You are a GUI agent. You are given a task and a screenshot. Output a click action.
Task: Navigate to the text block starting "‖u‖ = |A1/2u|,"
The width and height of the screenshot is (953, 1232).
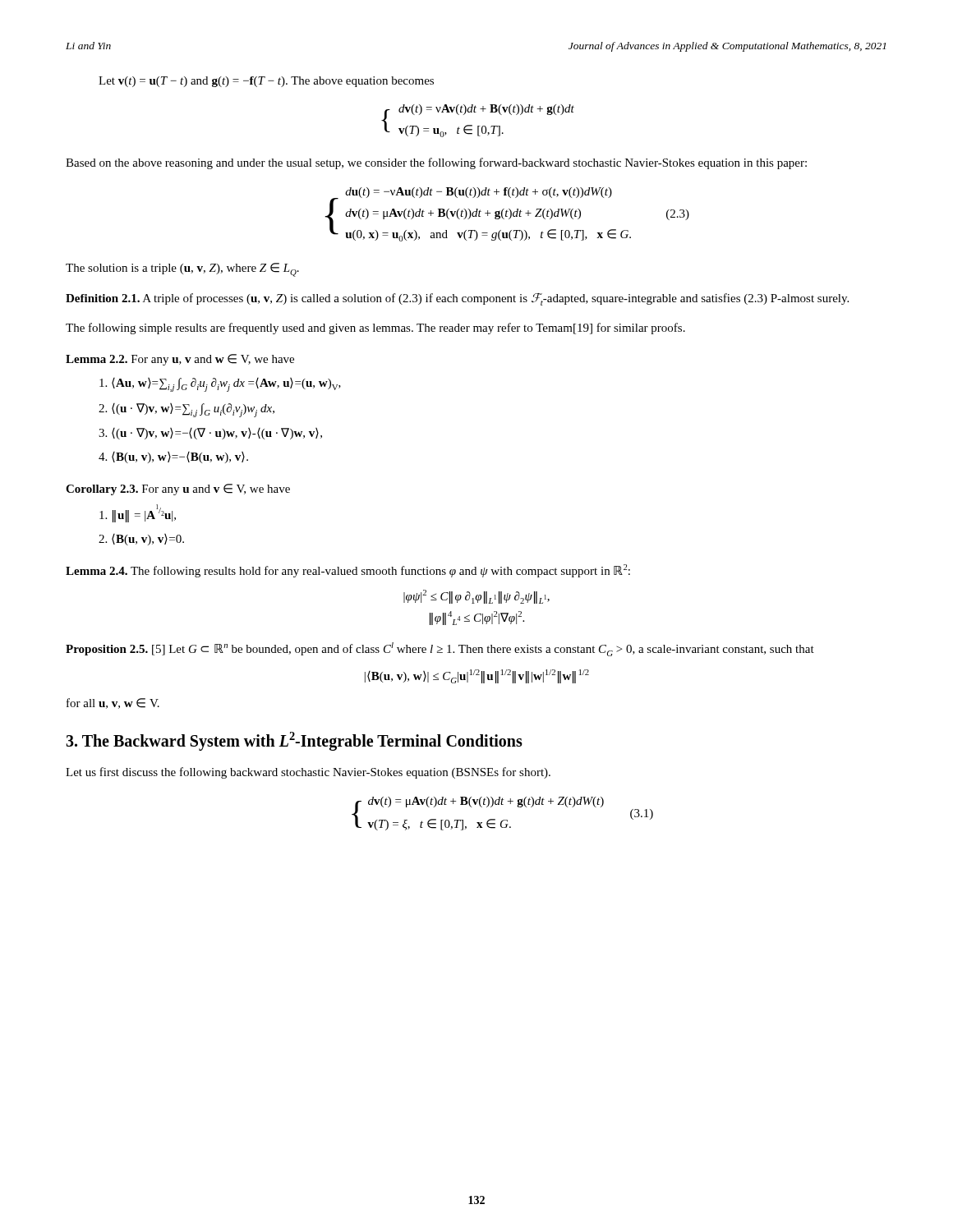(138, 513)
